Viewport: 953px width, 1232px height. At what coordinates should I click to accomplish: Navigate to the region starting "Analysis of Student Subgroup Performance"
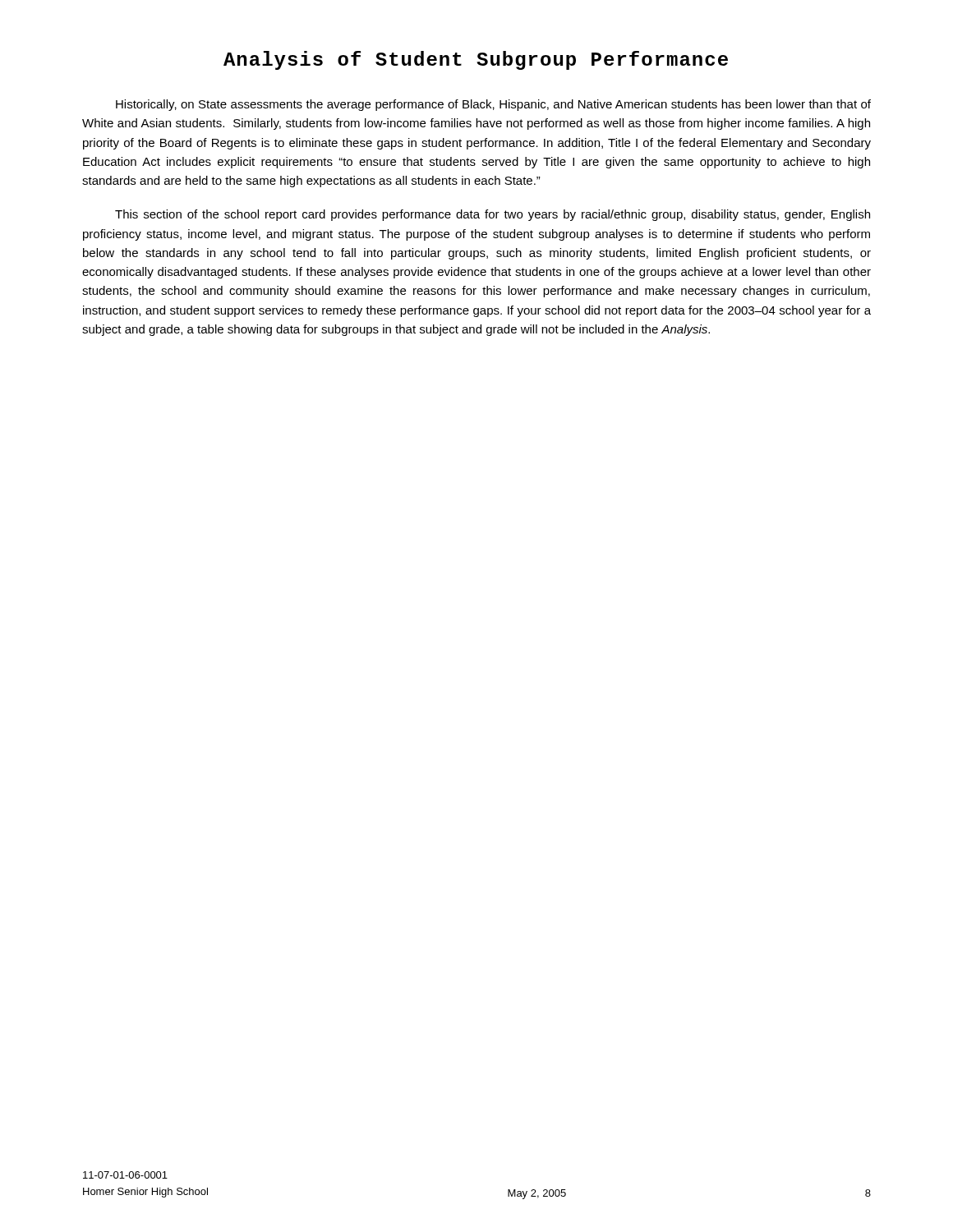[476, 60]
